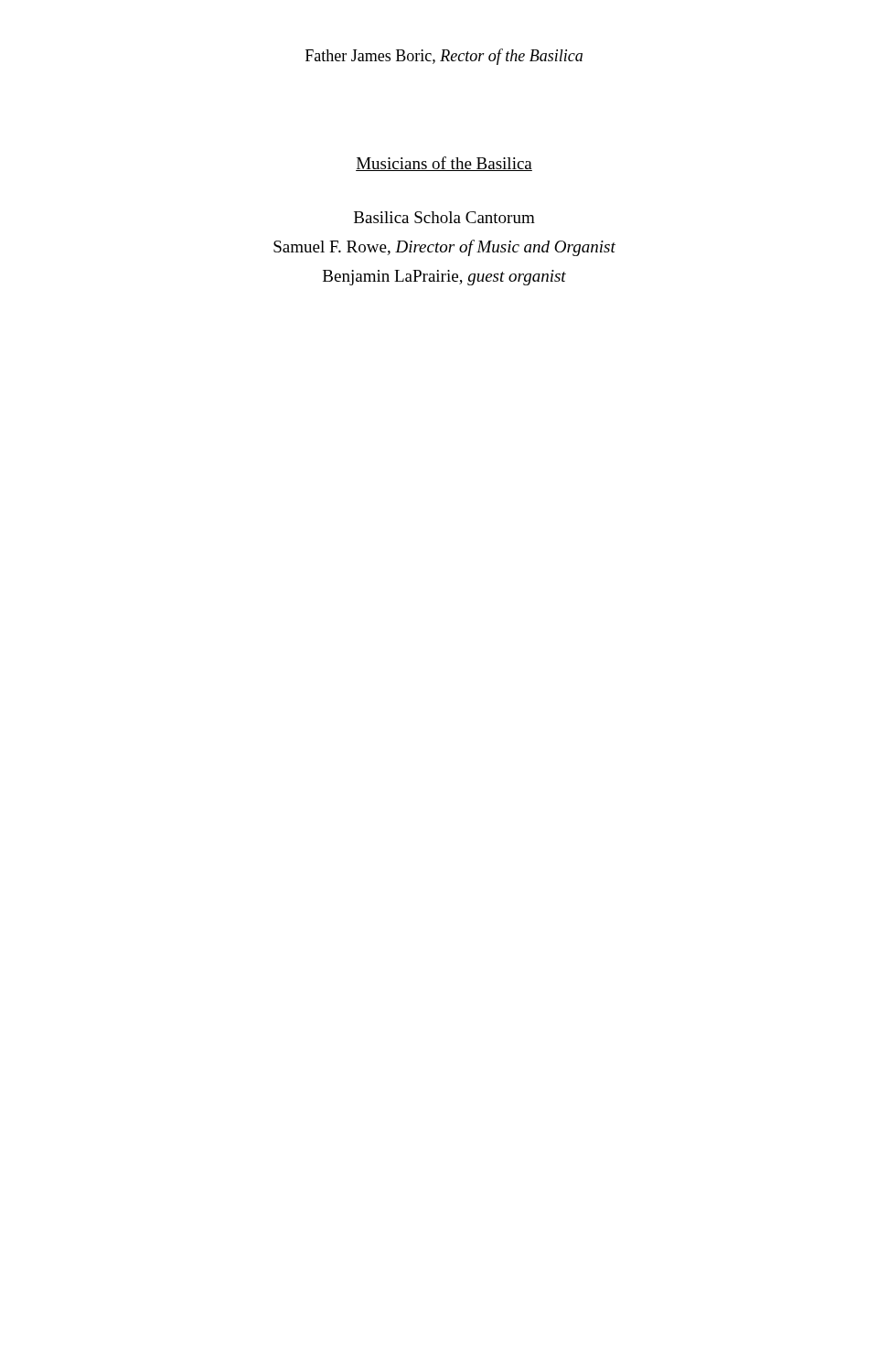
Task: Navigate to the text block starting "Musicians of the"
Action: (x=444, y=163)
